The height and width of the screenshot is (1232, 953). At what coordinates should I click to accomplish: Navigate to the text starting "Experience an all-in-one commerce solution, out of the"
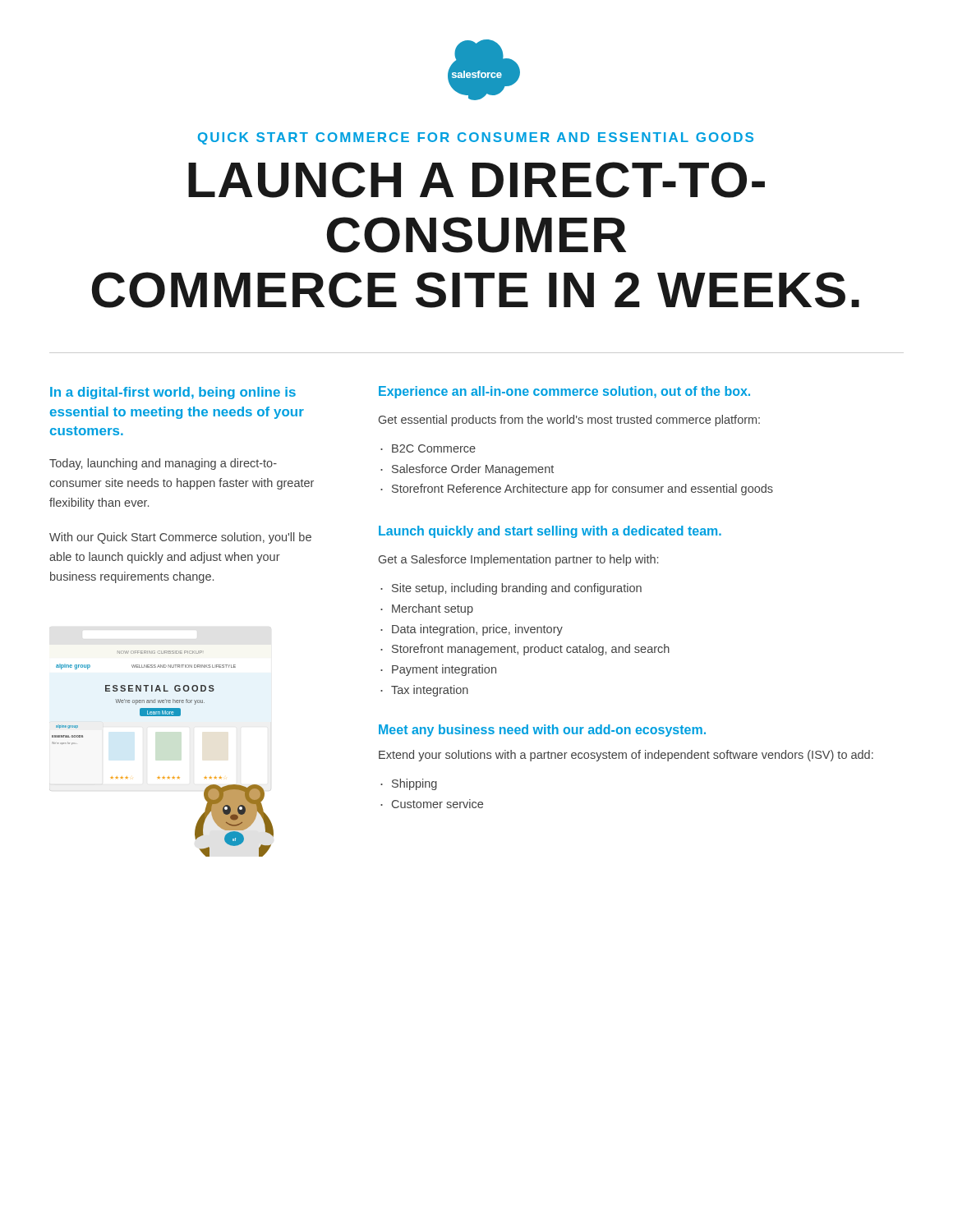[564, 392]
